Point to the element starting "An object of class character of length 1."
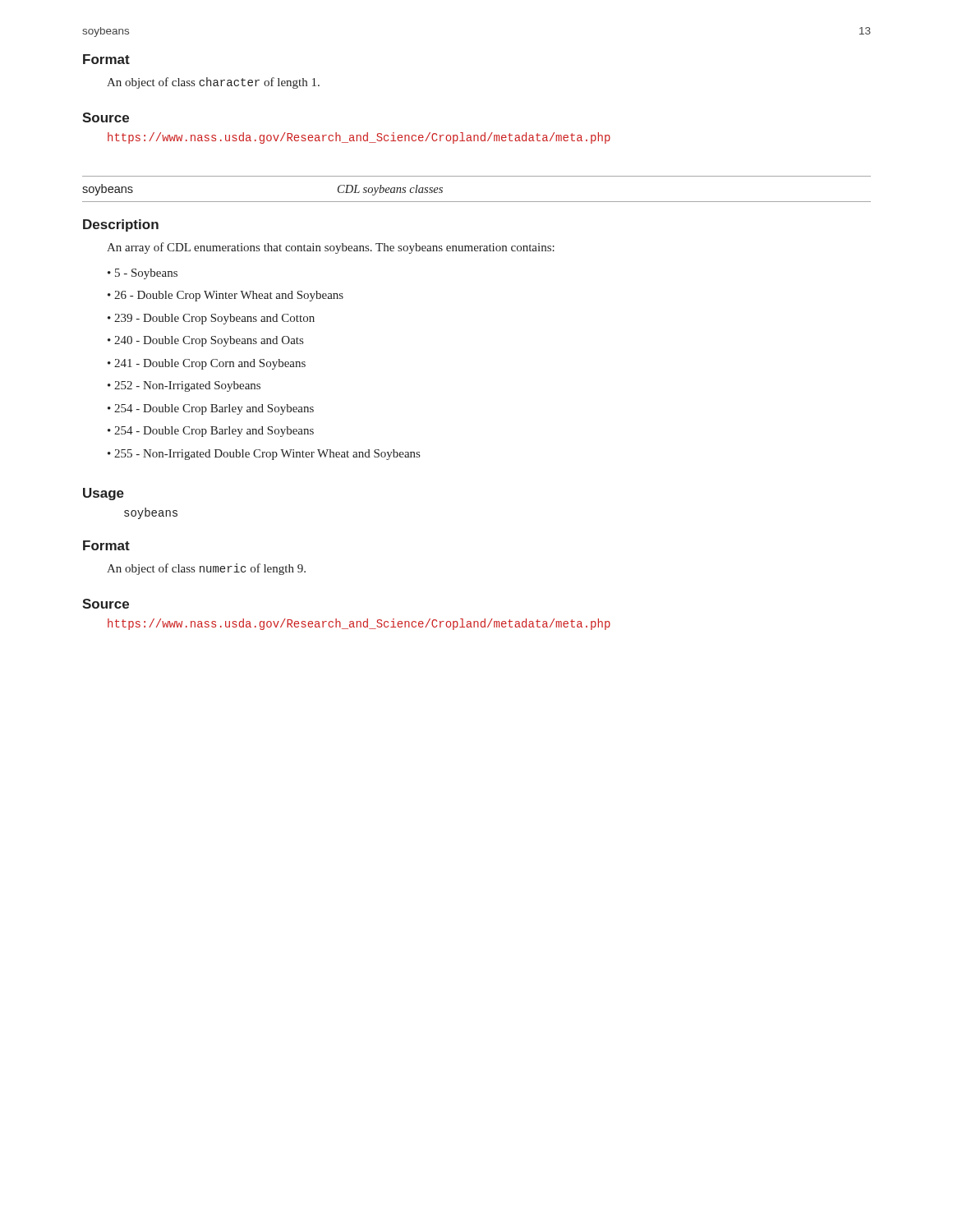This screenshot has width=953, height=1232. [x=214, y=83]
